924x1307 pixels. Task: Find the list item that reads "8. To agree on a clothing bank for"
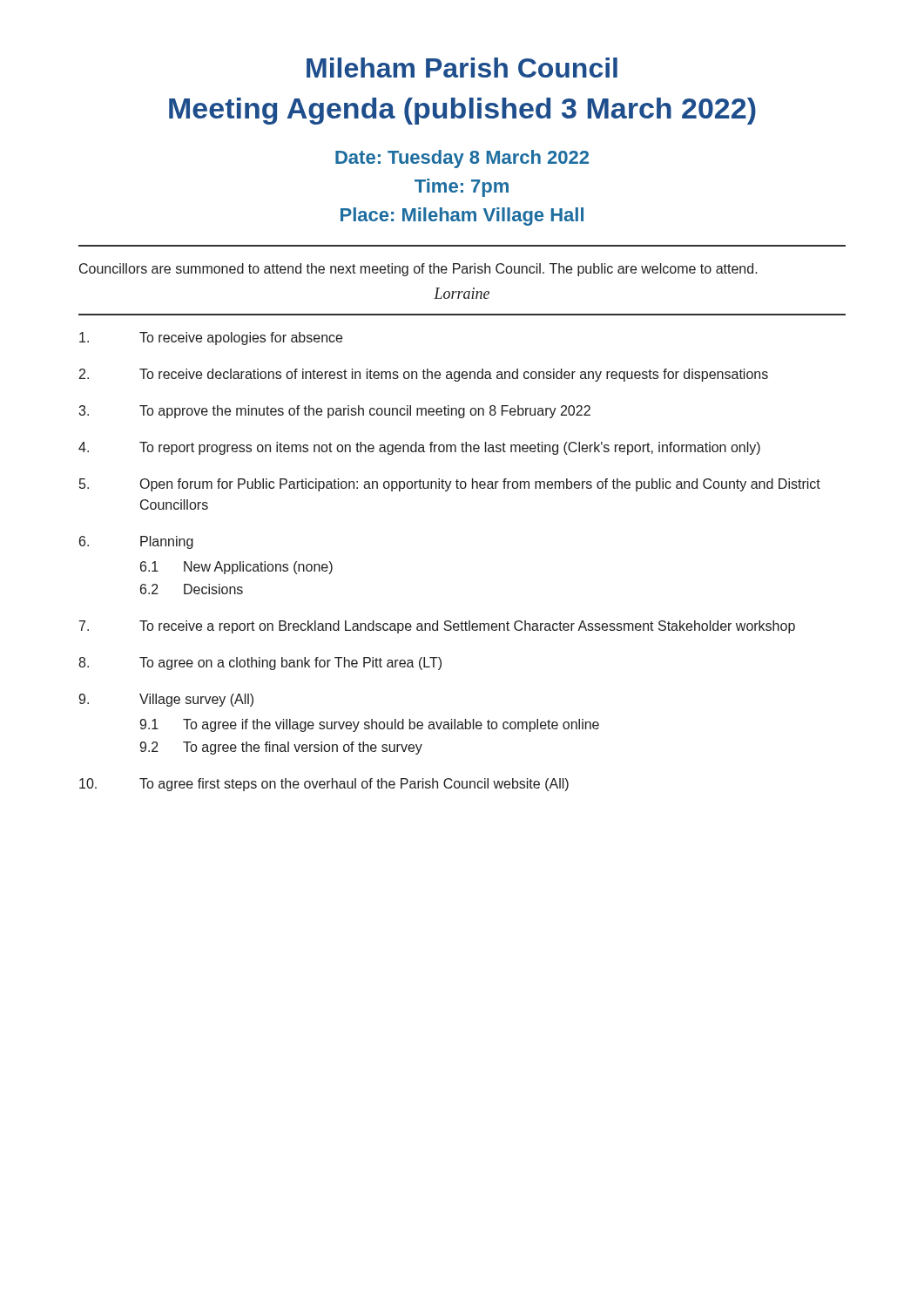tap(260, 664)
